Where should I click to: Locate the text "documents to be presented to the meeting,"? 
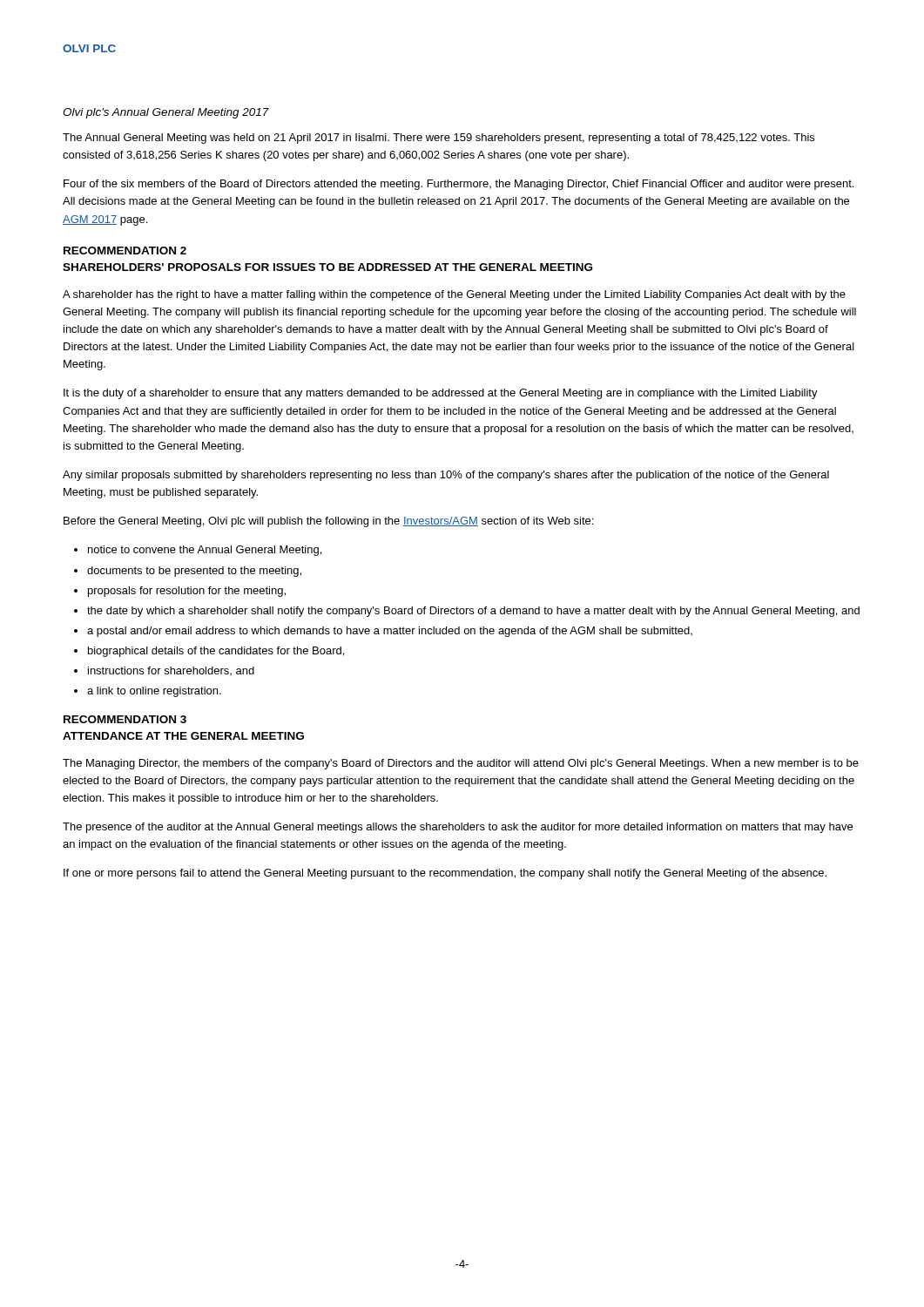[x=195, y=570]
